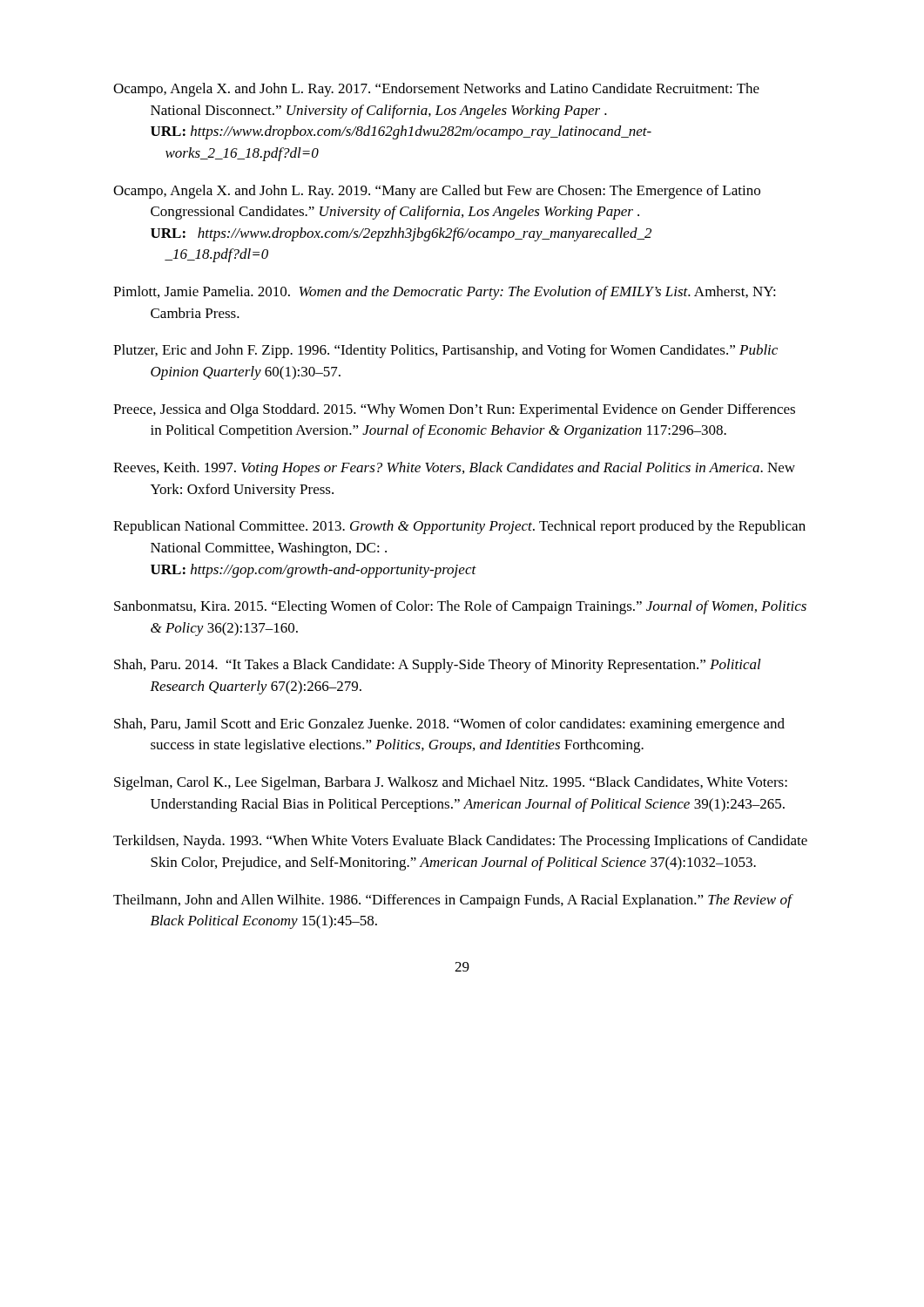924x1307 pixels.
Task: Click the passage that begins "Pimlott, Jamie Pamelia. 2010. Women and the"
Action: (445, 302)
